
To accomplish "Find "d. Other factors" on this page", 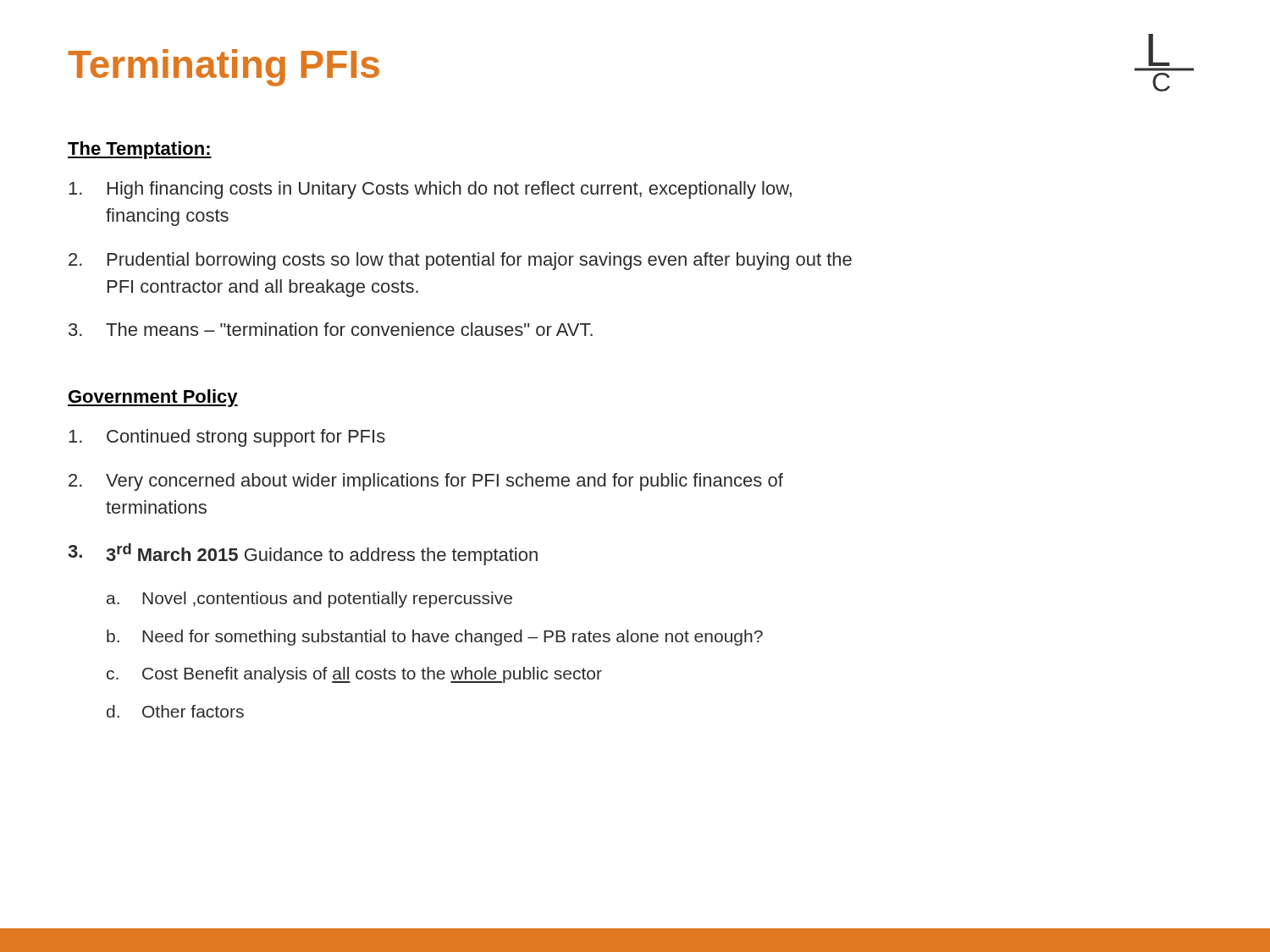I will [x=175, y=711].
